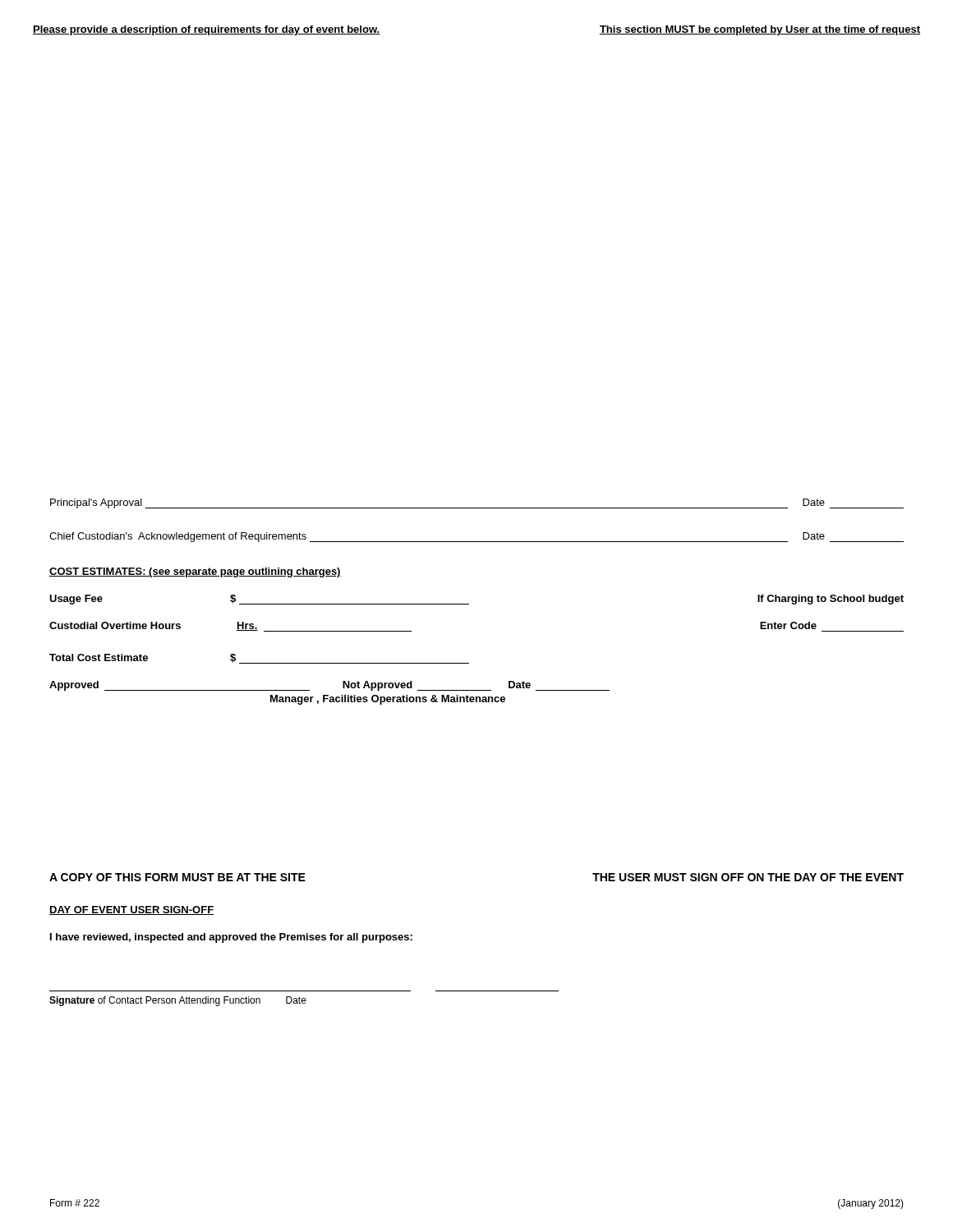Image resolution: width=953 pixels, height=1232 pixels.
Task: Point to the region starting "Please provide a"
Action: tap(181, 30)
